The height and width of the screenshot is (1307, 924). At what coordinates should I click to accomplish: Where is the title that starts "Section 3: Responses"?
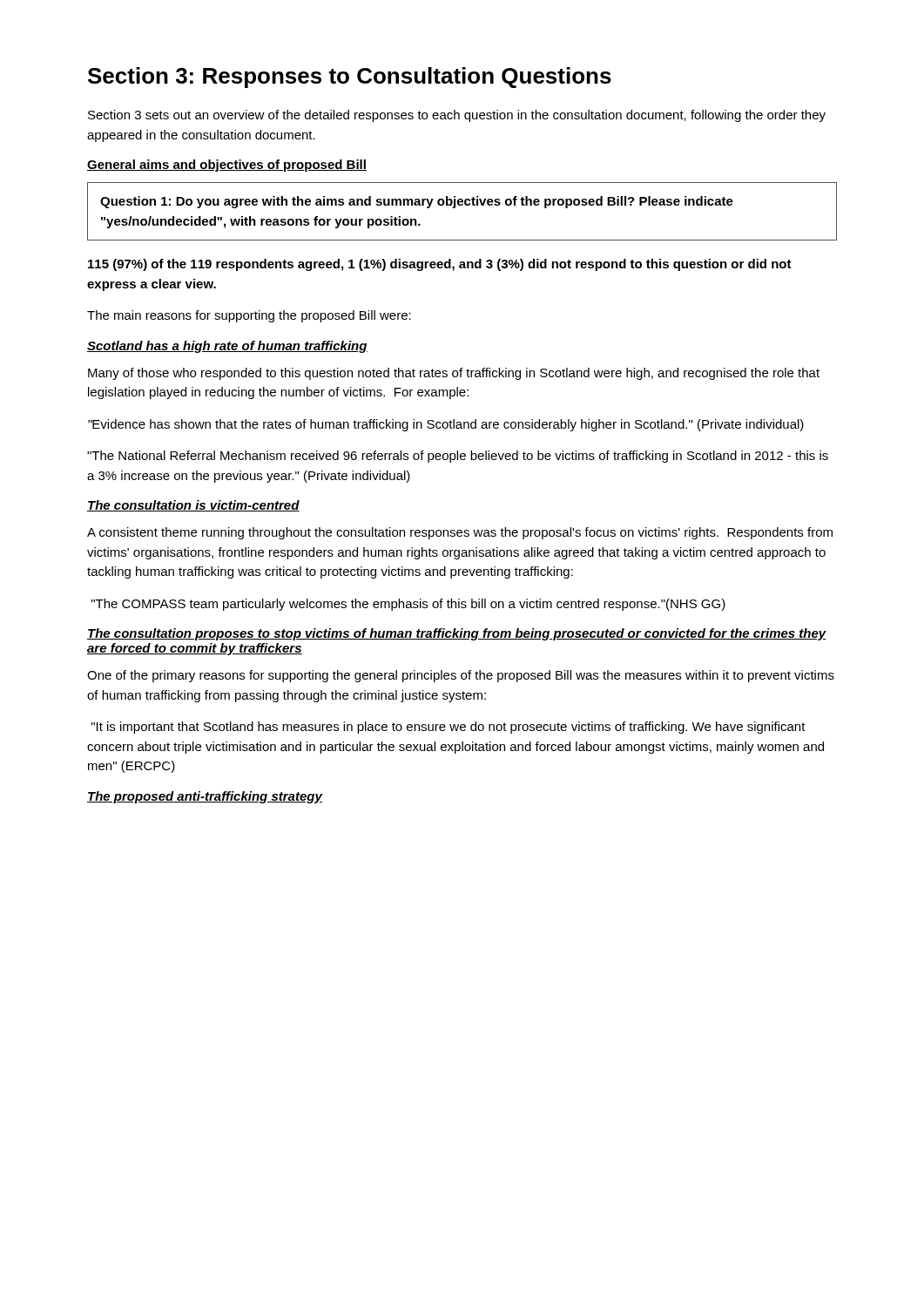349,76
